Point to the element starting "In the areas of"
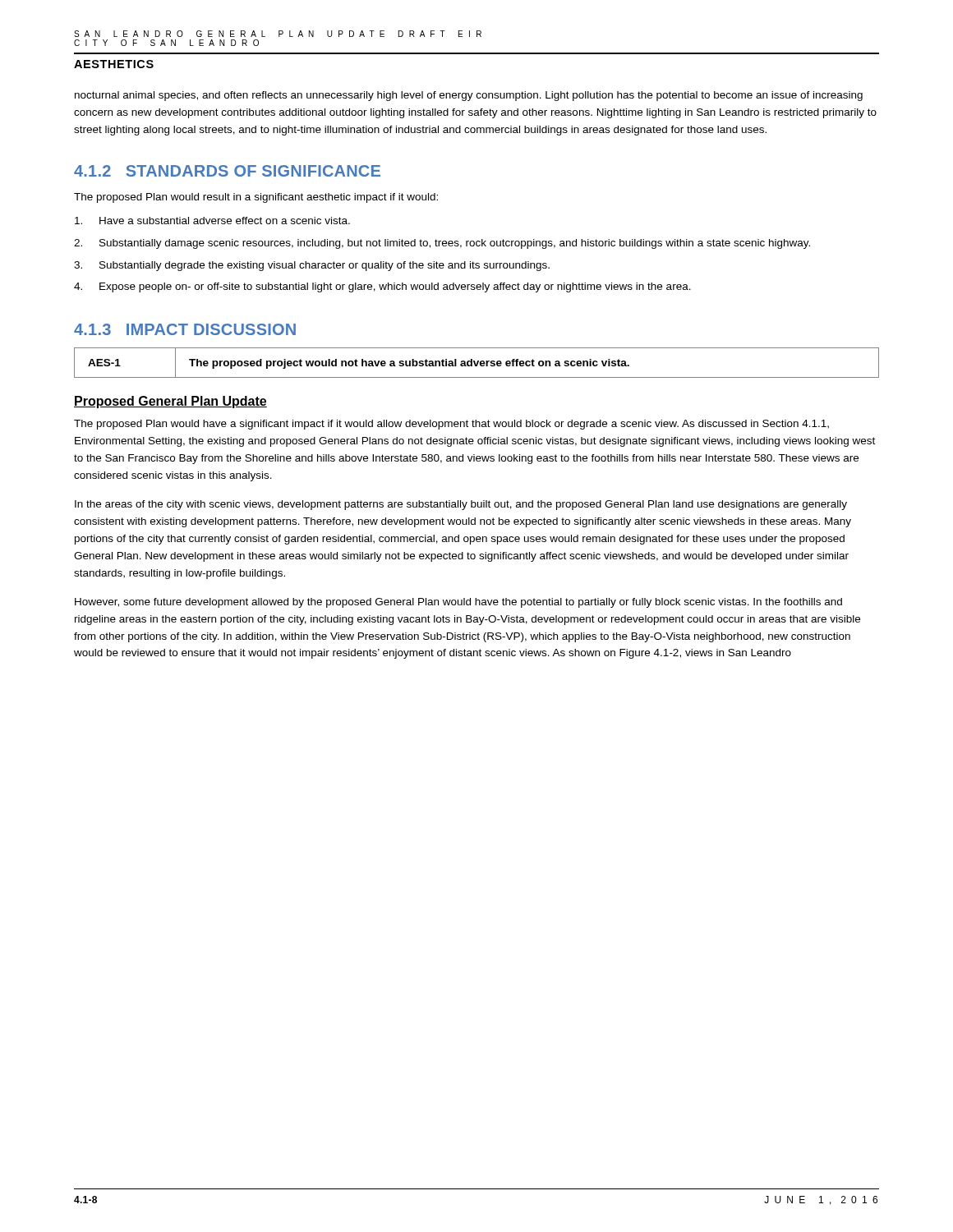 click(x=476, y=539)
